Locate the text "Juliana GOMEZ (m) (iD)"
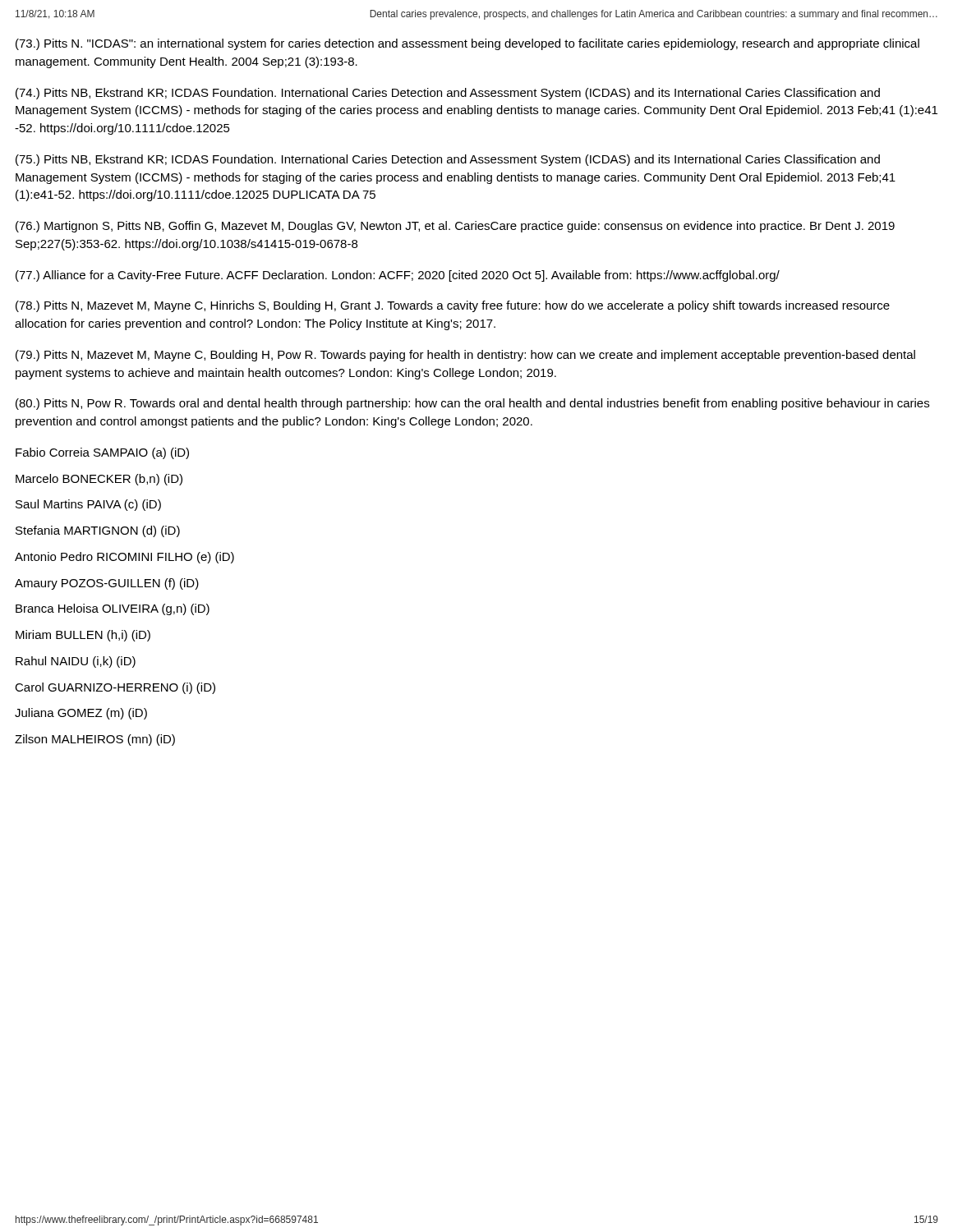Image resolution: width=953 pixels, height=1232 pixels. 81,713
